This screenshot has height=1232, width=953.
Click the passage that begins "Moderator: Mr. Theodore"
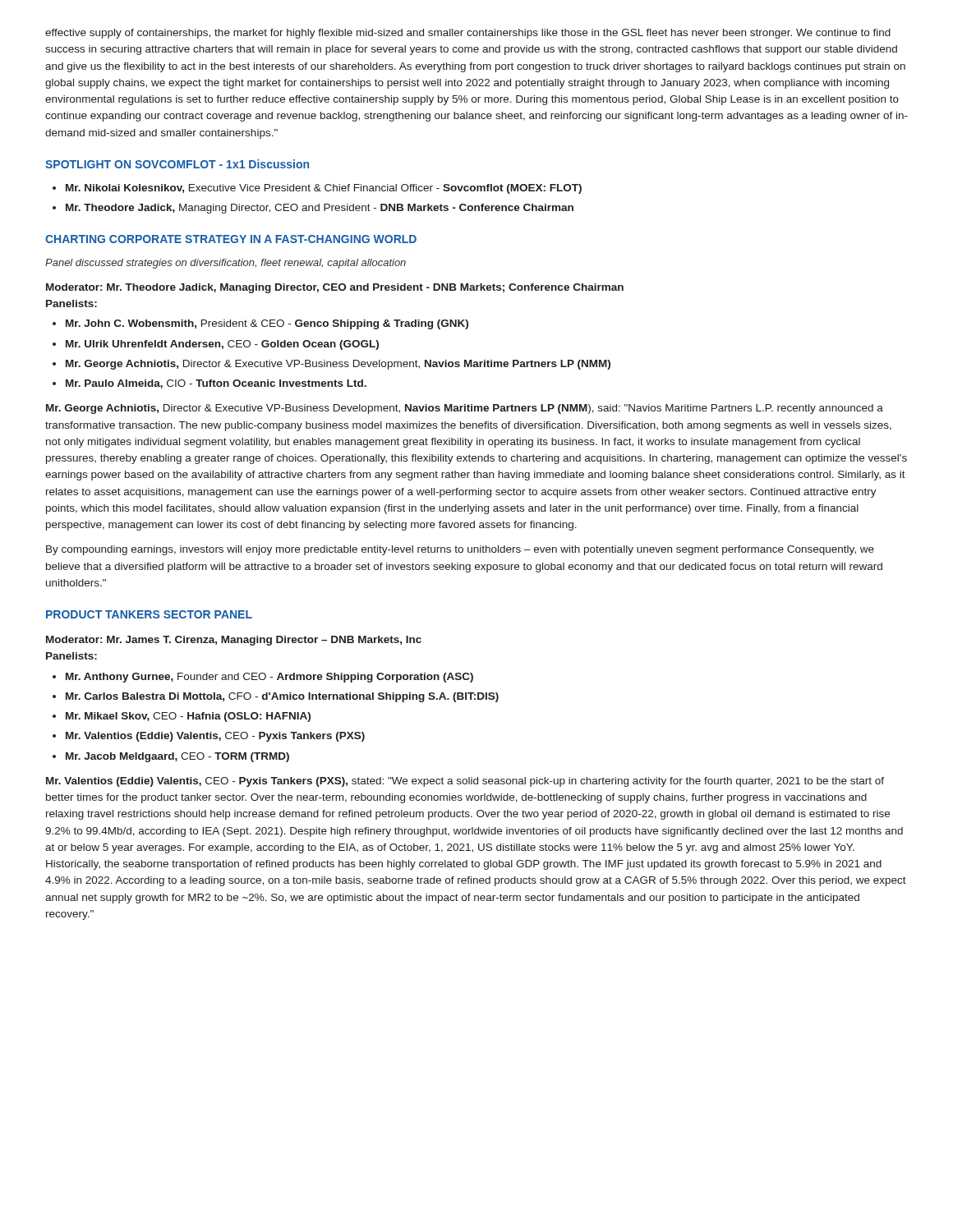(x=476, y=296)
